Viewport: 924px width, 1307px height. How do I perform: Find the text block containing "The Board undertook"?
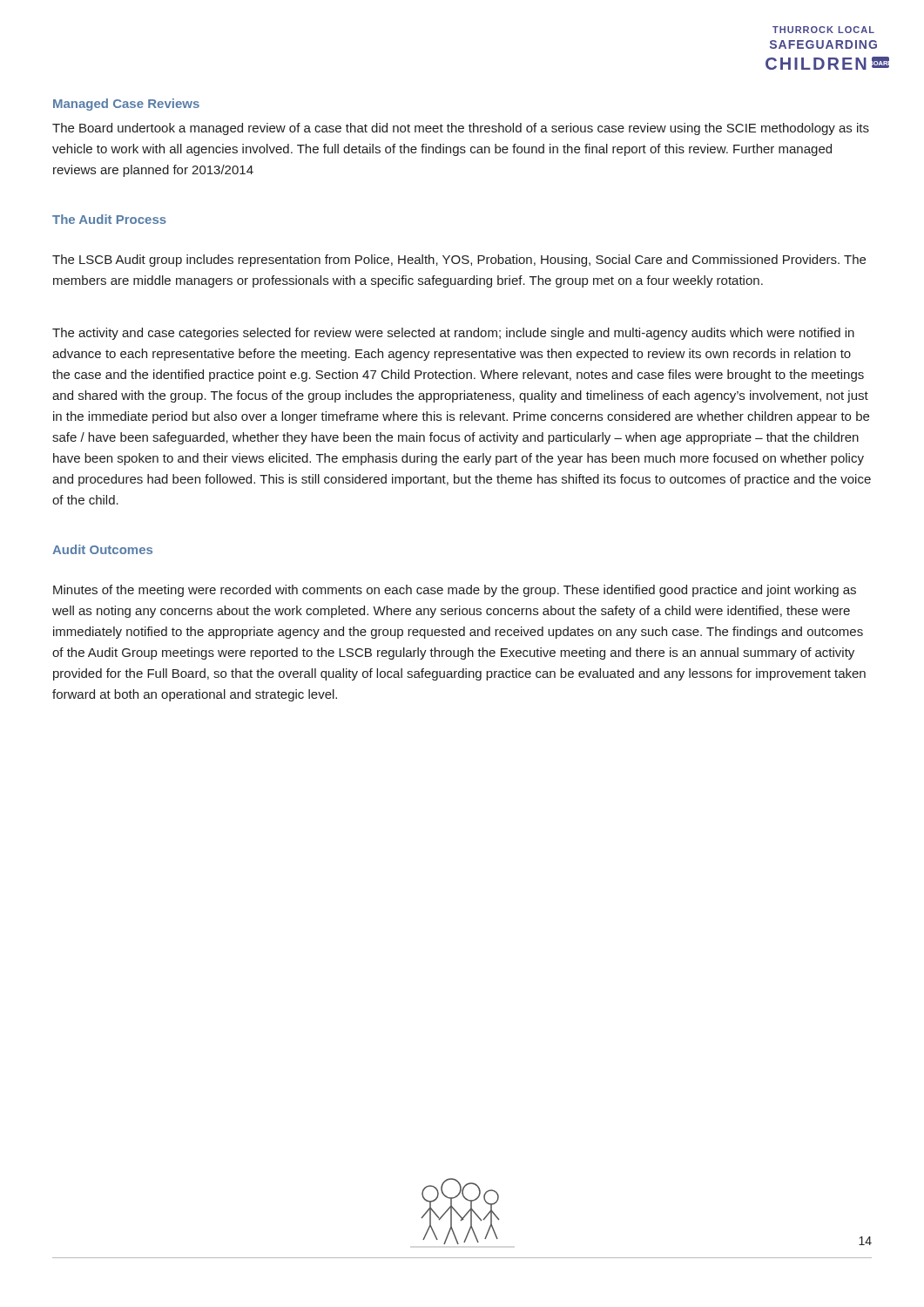(x=461, y=149)
